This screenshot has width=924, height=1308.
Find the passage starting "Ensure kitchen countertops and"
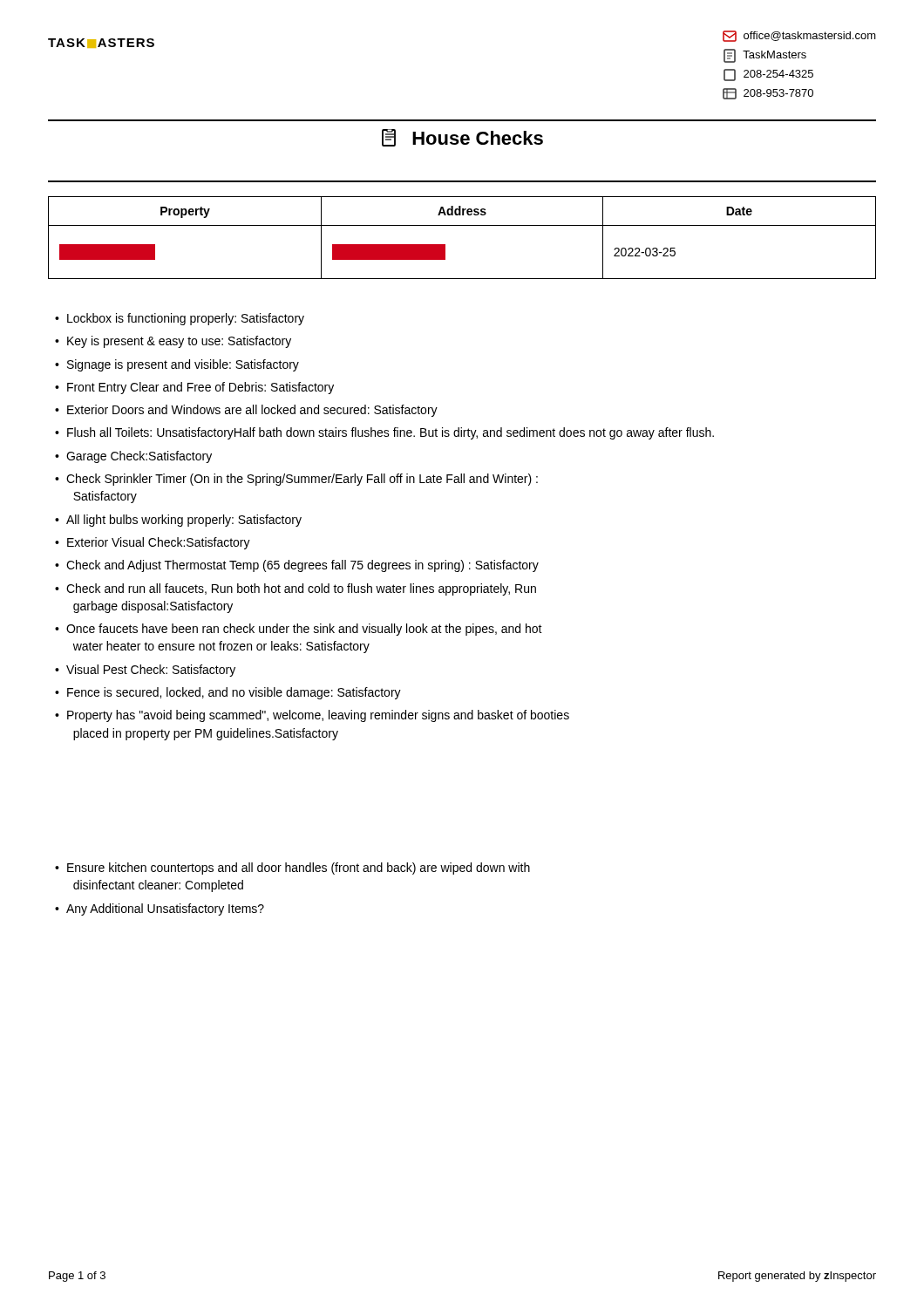point(471,877)
